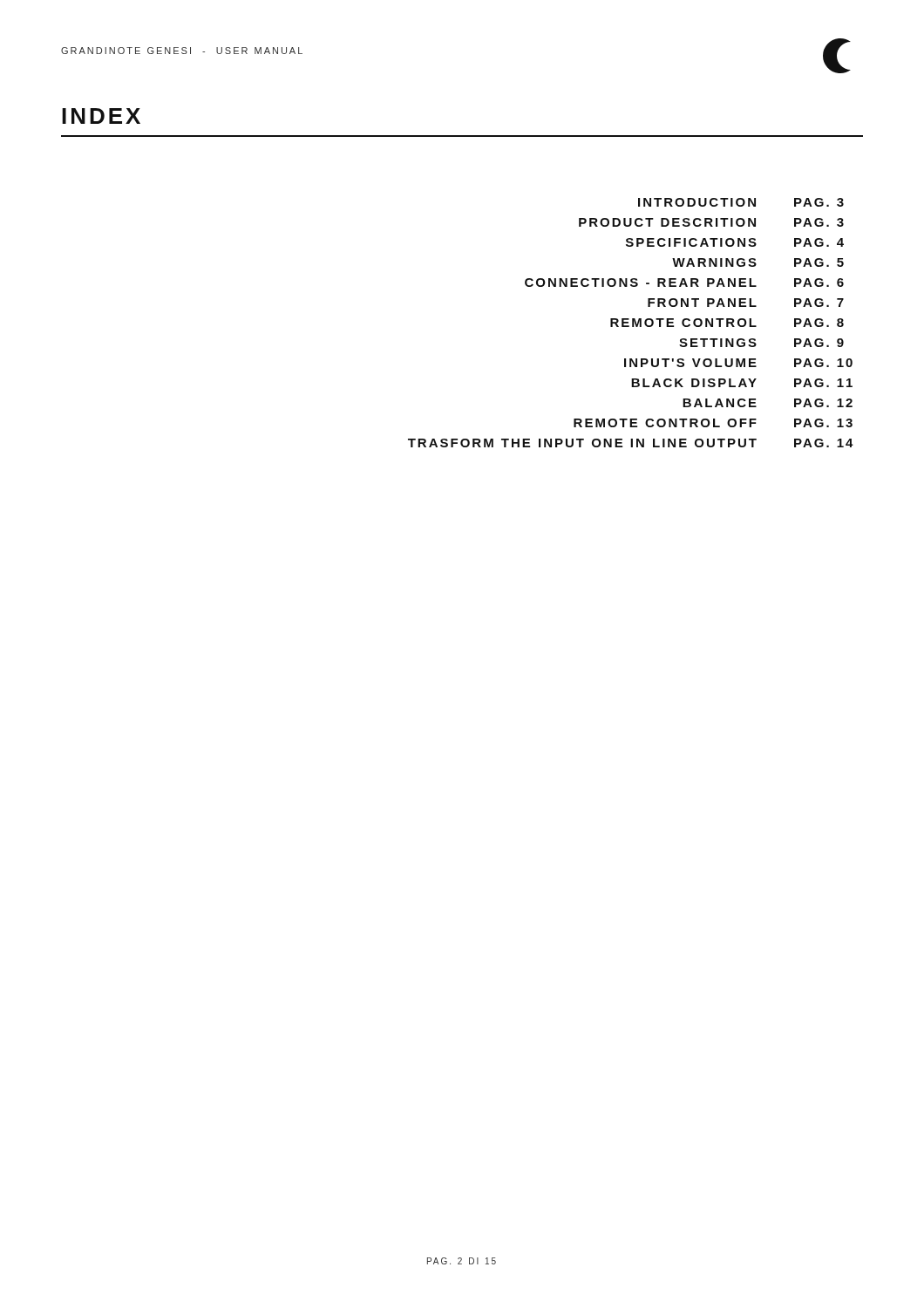Click the passage that begins "TRASFORM THE INPUT ONE IN LINE OUTPUT PAG."
This screenshot has height=1308, width=924.
click(x=635, y=443)
